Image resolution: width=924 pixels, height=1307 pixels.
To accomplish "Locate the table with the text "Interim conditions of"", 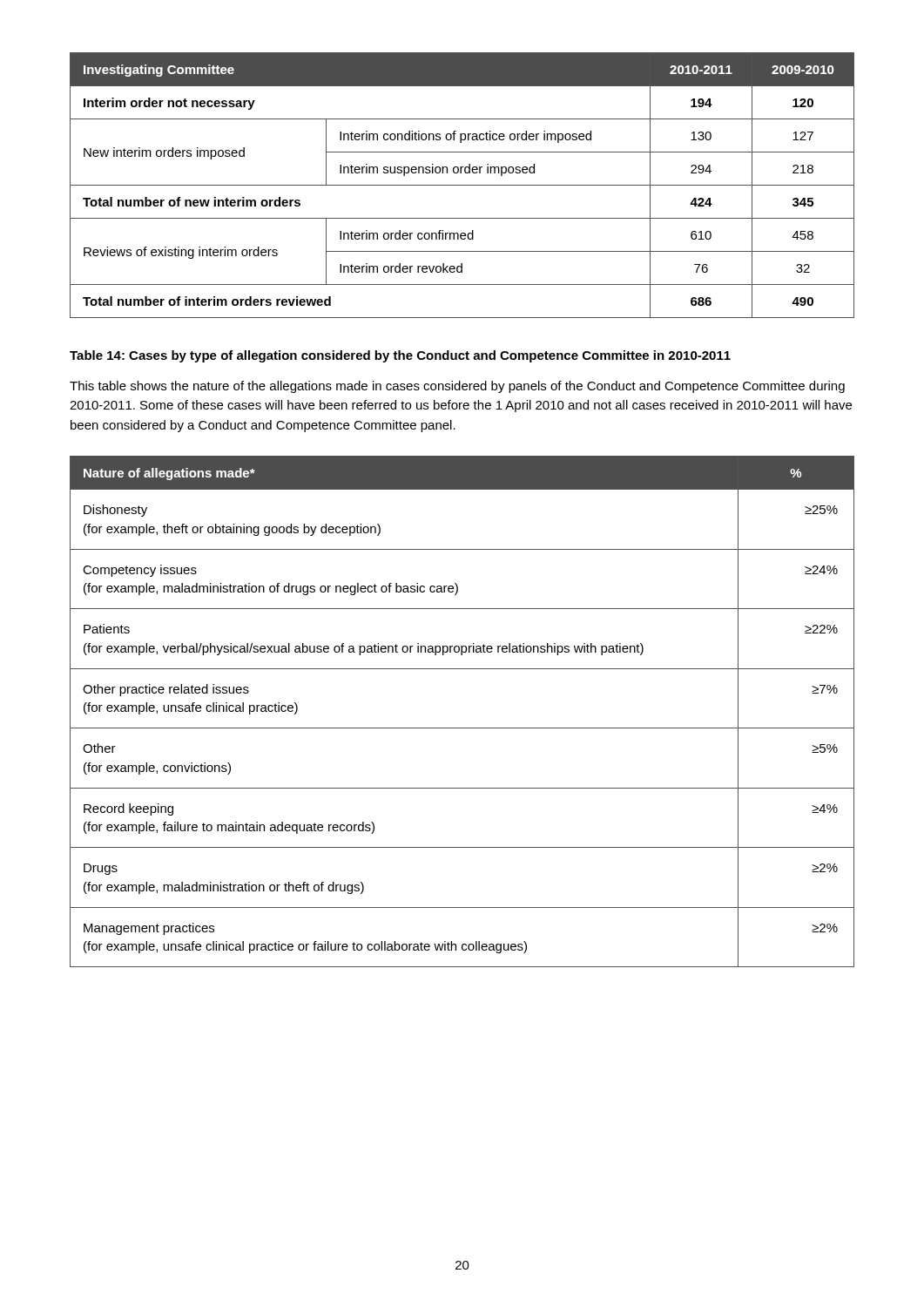I will pos(462,185).
